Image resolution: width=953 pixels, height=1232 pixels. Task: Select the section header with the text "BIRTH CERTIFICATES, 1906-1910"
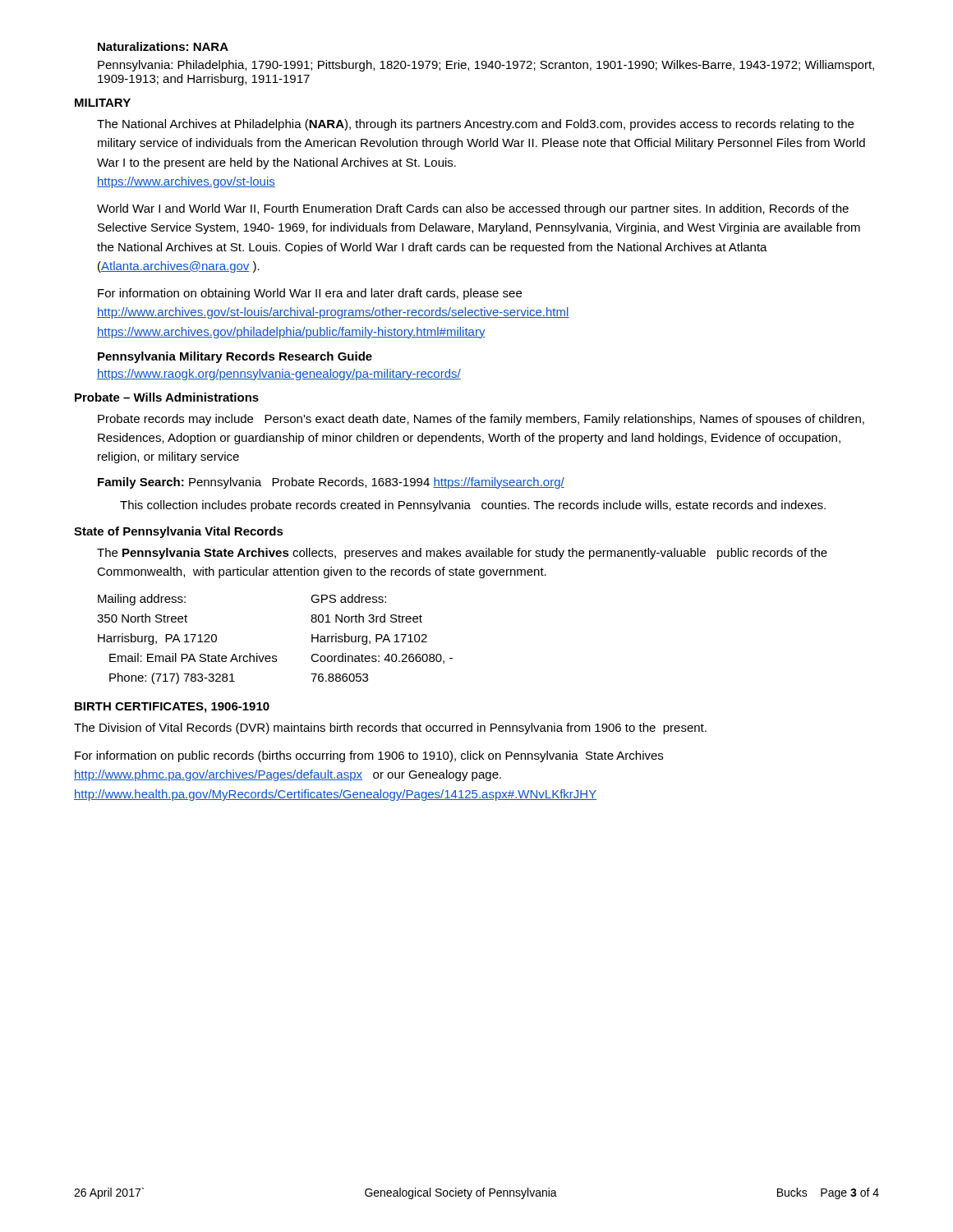coord(172,706)
